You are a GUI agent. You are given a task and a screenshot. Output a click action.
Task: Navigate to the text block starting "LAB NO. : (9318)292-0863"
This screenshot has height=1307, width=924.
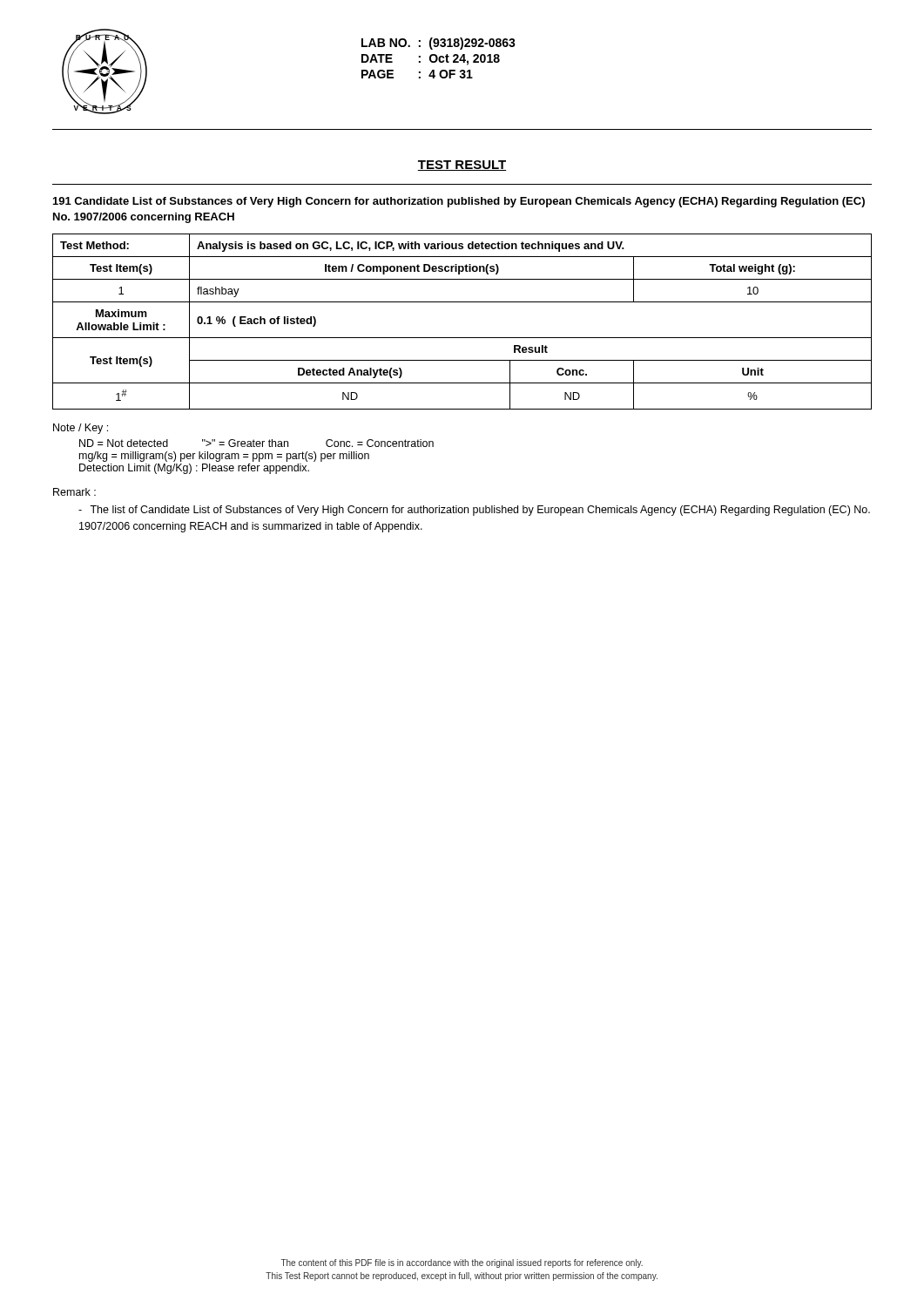[438, 58]
